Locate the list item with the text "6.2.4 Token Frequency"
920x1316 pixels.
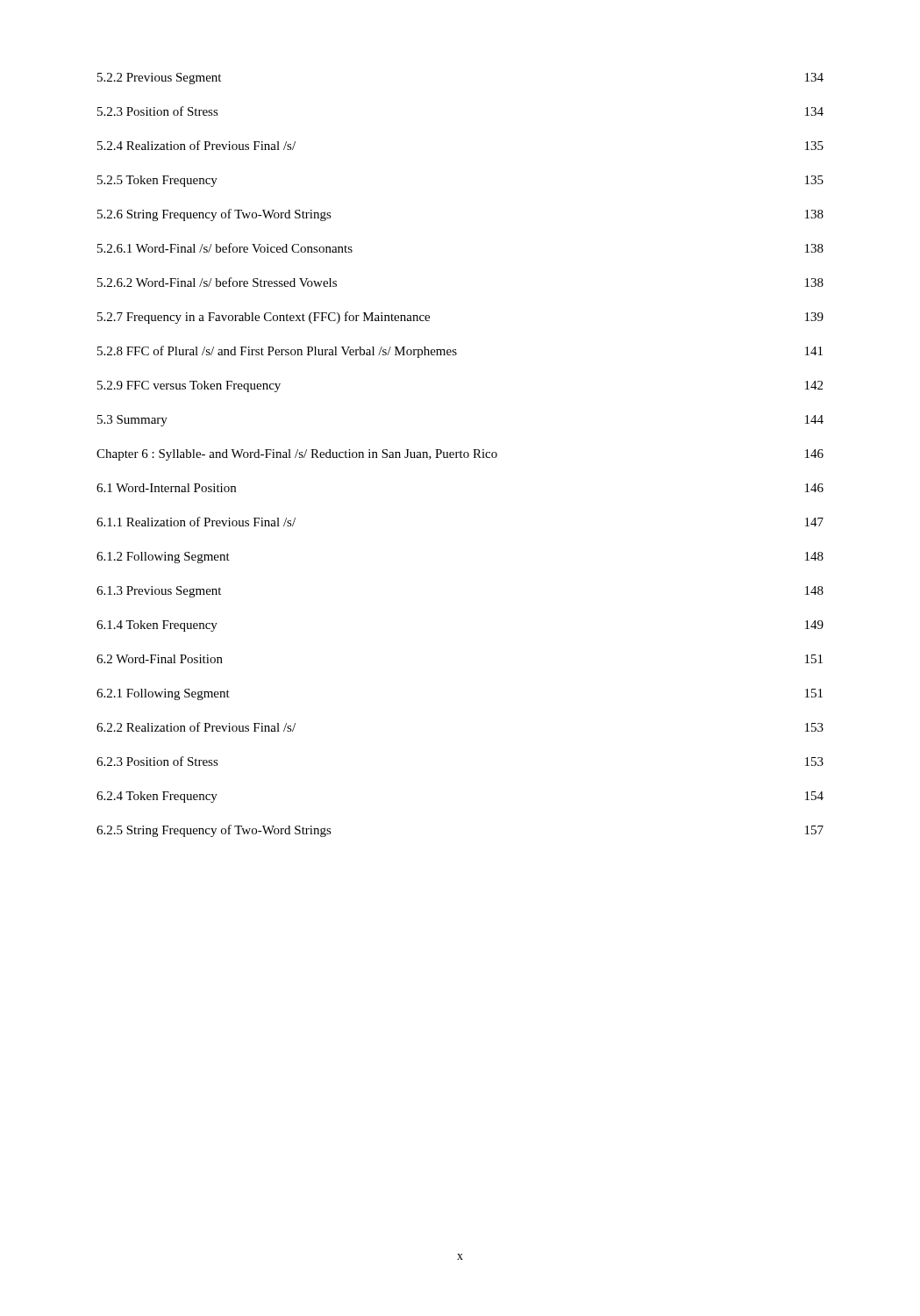[x=151, y=797]
